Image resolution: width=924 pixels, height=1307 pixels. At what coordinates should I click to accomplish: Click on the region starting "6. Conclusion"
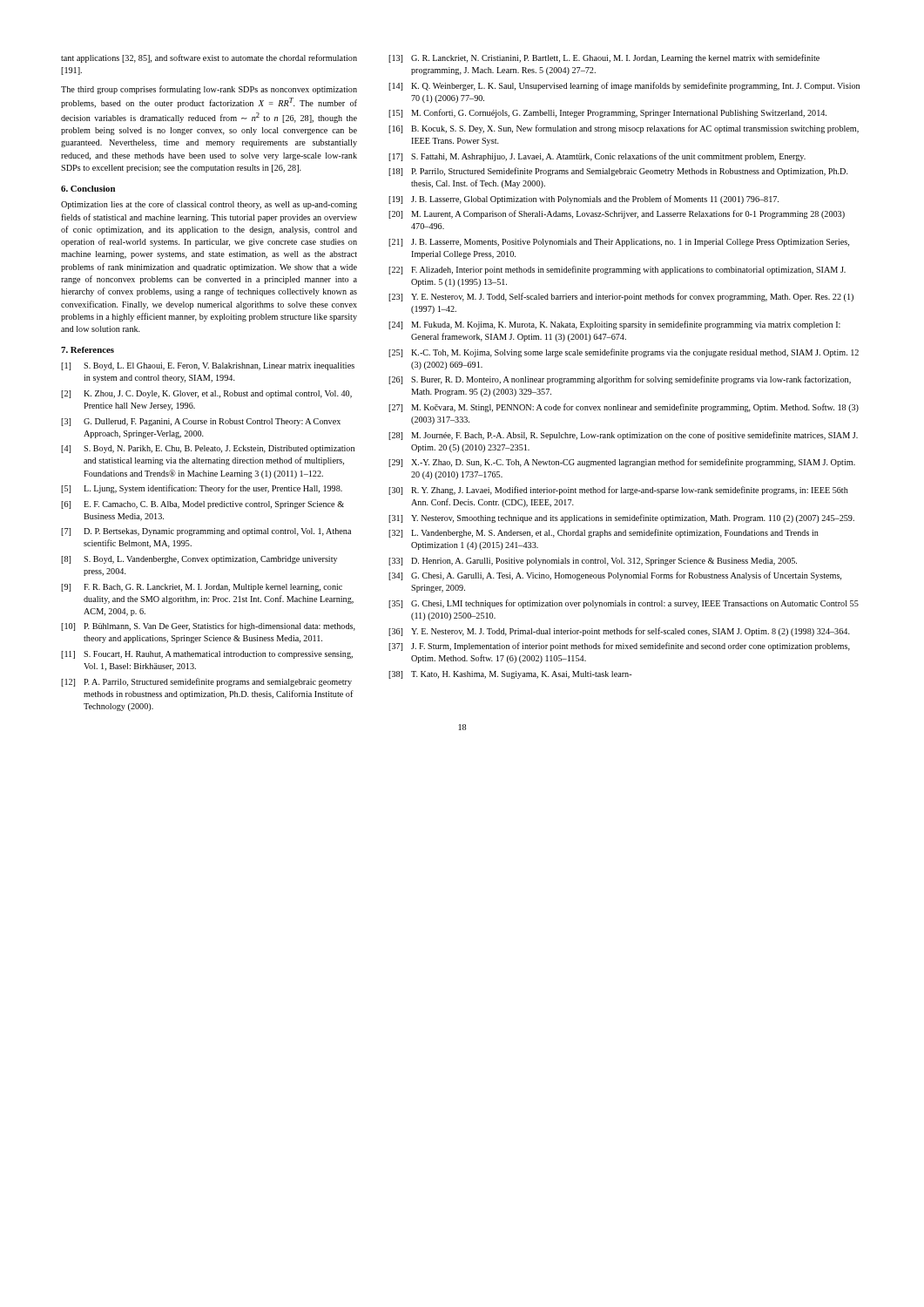[88, 189]
